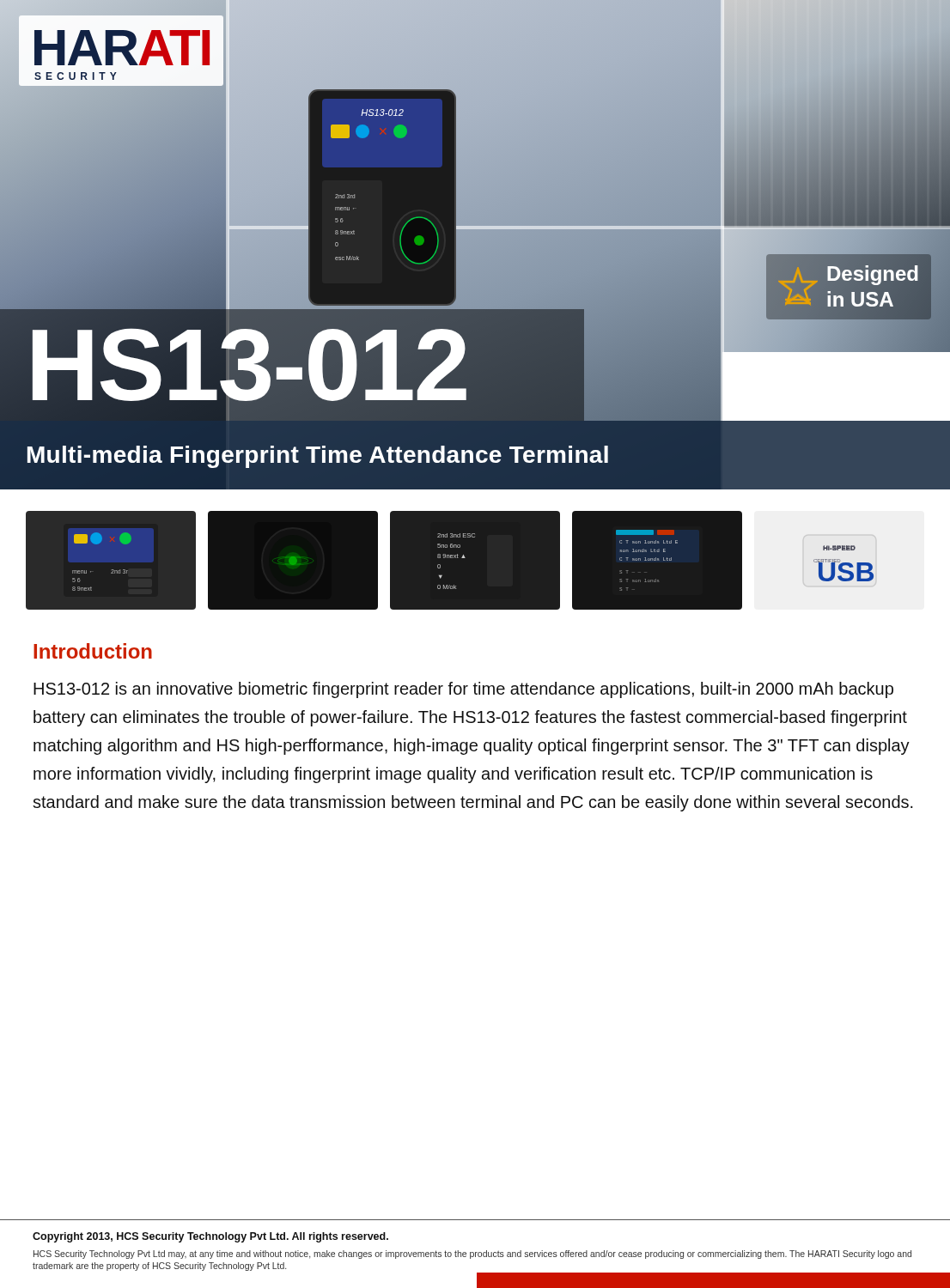950x1288 pixels.
Task: Locate a section header
Action: [x=93, y=651]
